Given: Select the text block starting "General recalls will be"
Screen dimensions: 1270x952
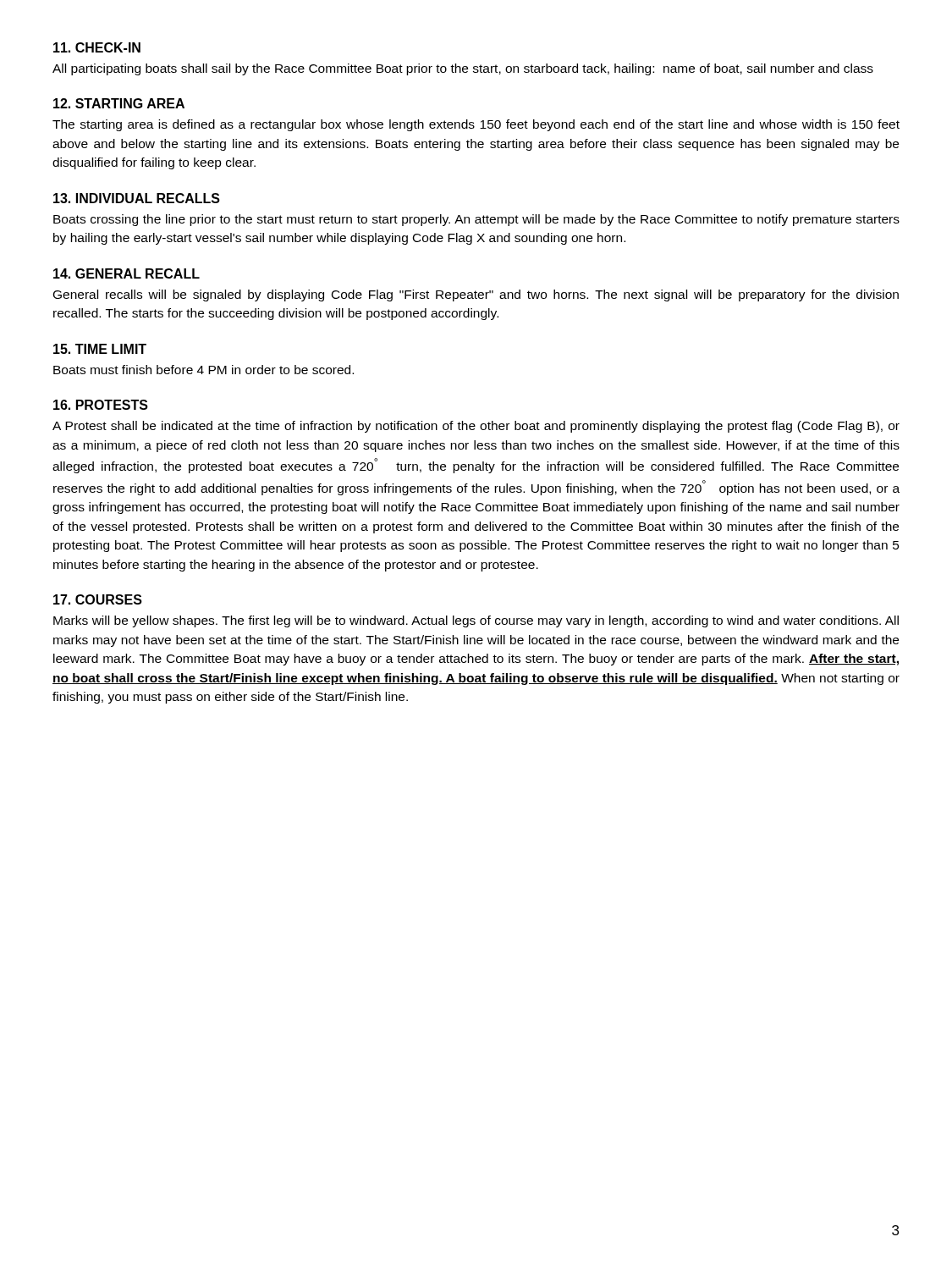Looking at the screenshot, I should (476, 304).
